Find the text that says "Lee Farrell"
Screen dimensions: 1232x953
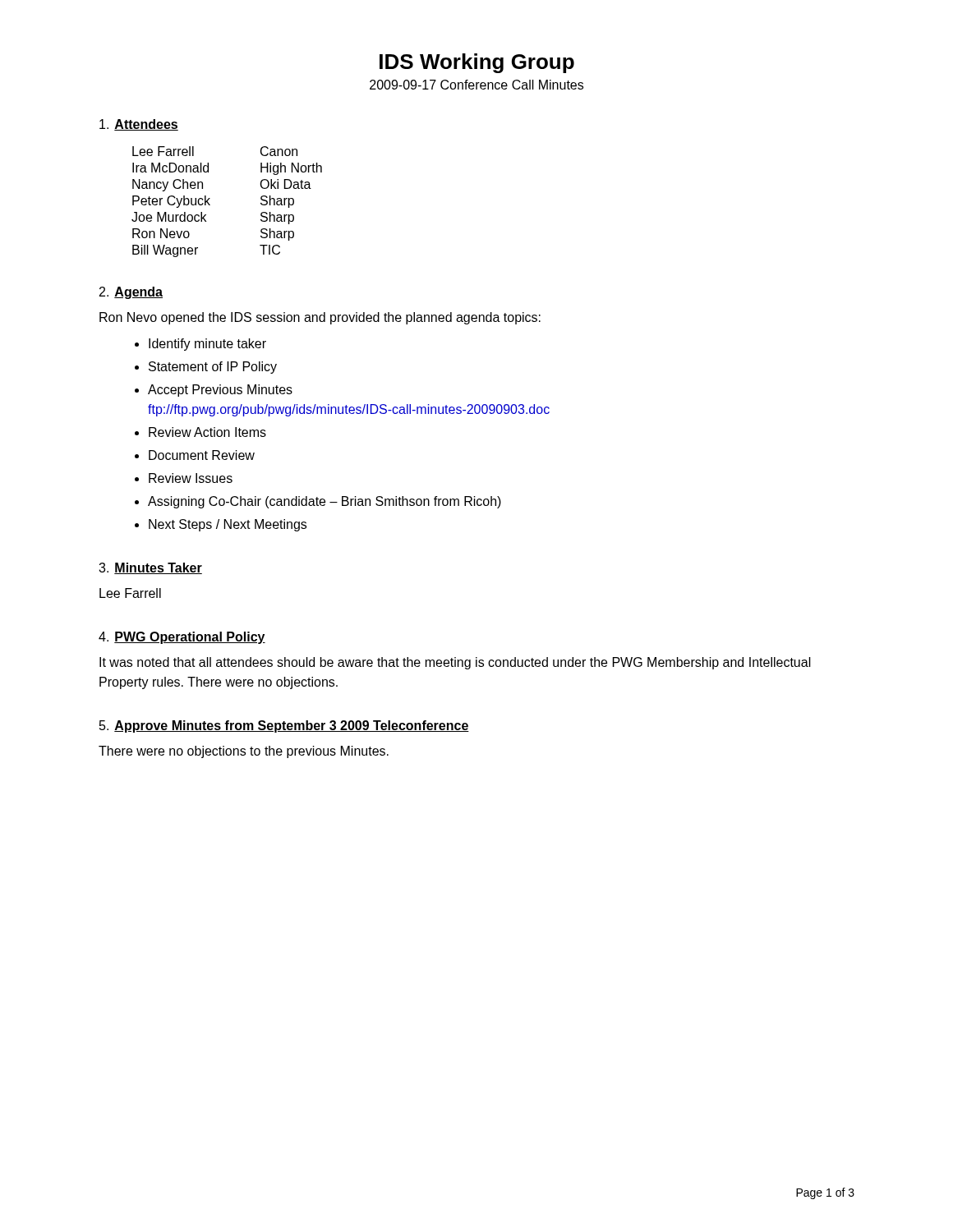pyautogui.click(x=130, y=593)
